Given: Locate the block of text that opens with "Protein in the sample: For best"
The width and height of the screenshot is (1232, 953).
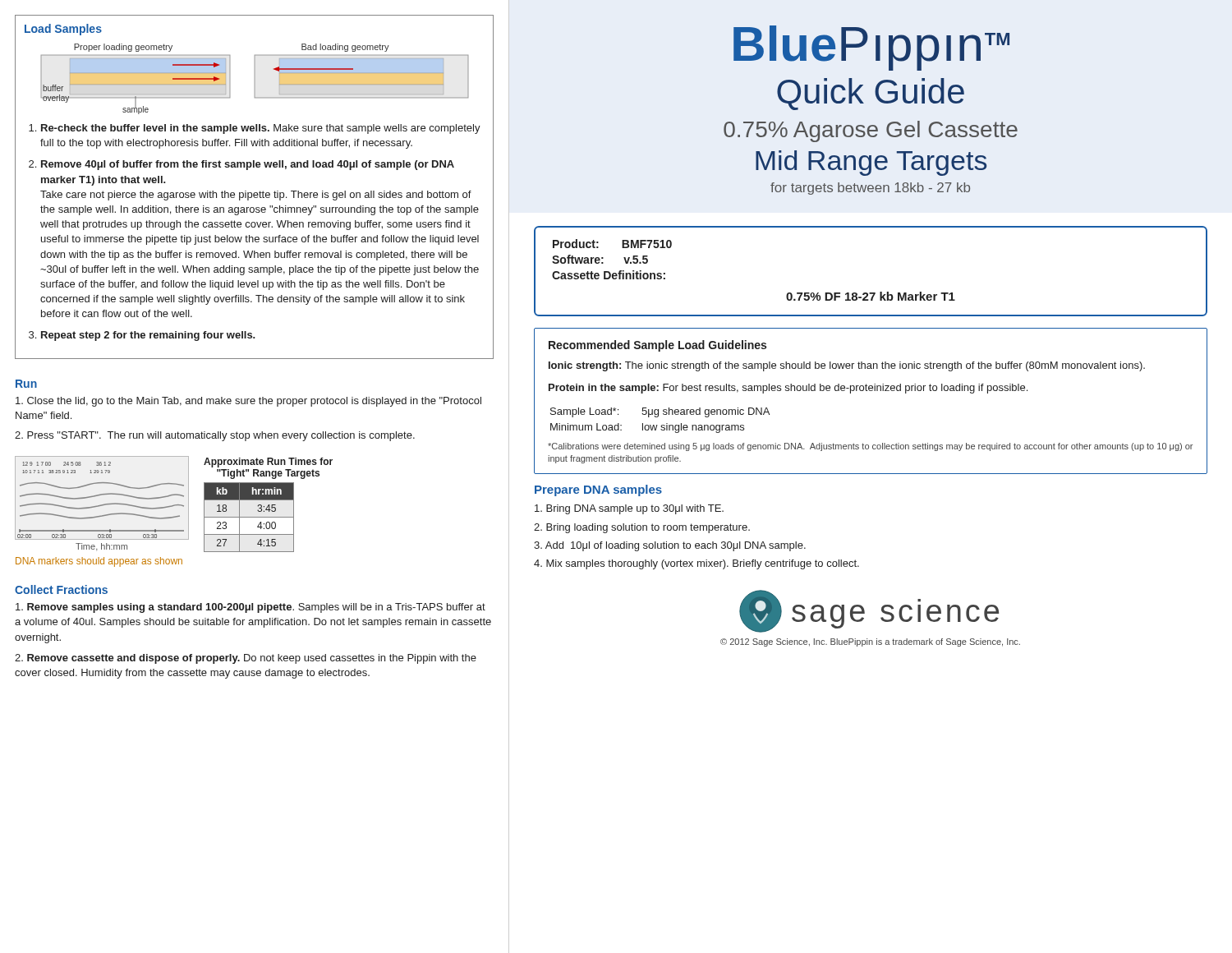Looking at the screenshot, I should point(788,387).
